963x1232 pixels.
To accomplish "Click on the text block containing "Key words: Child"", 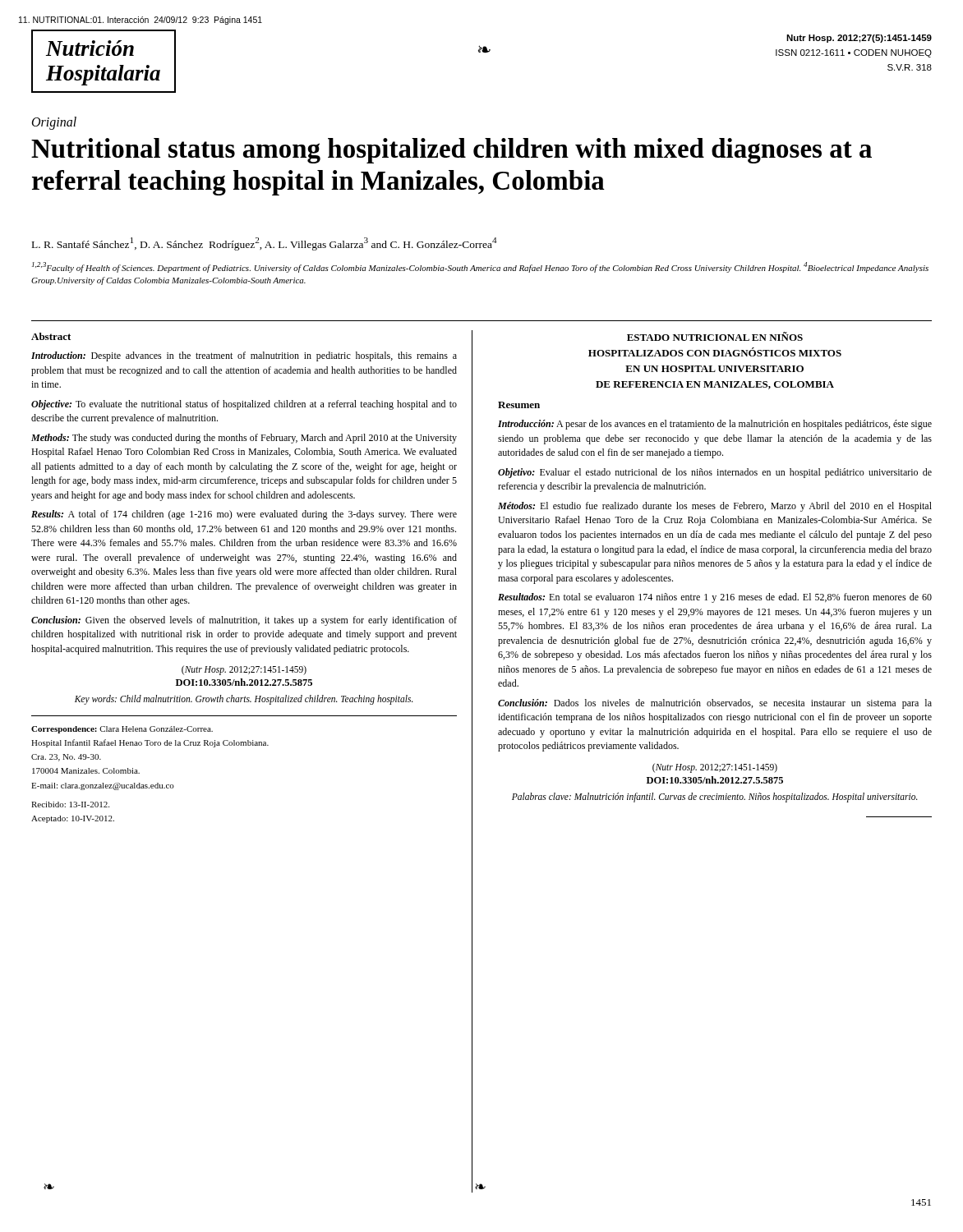I will click(244, 699).
